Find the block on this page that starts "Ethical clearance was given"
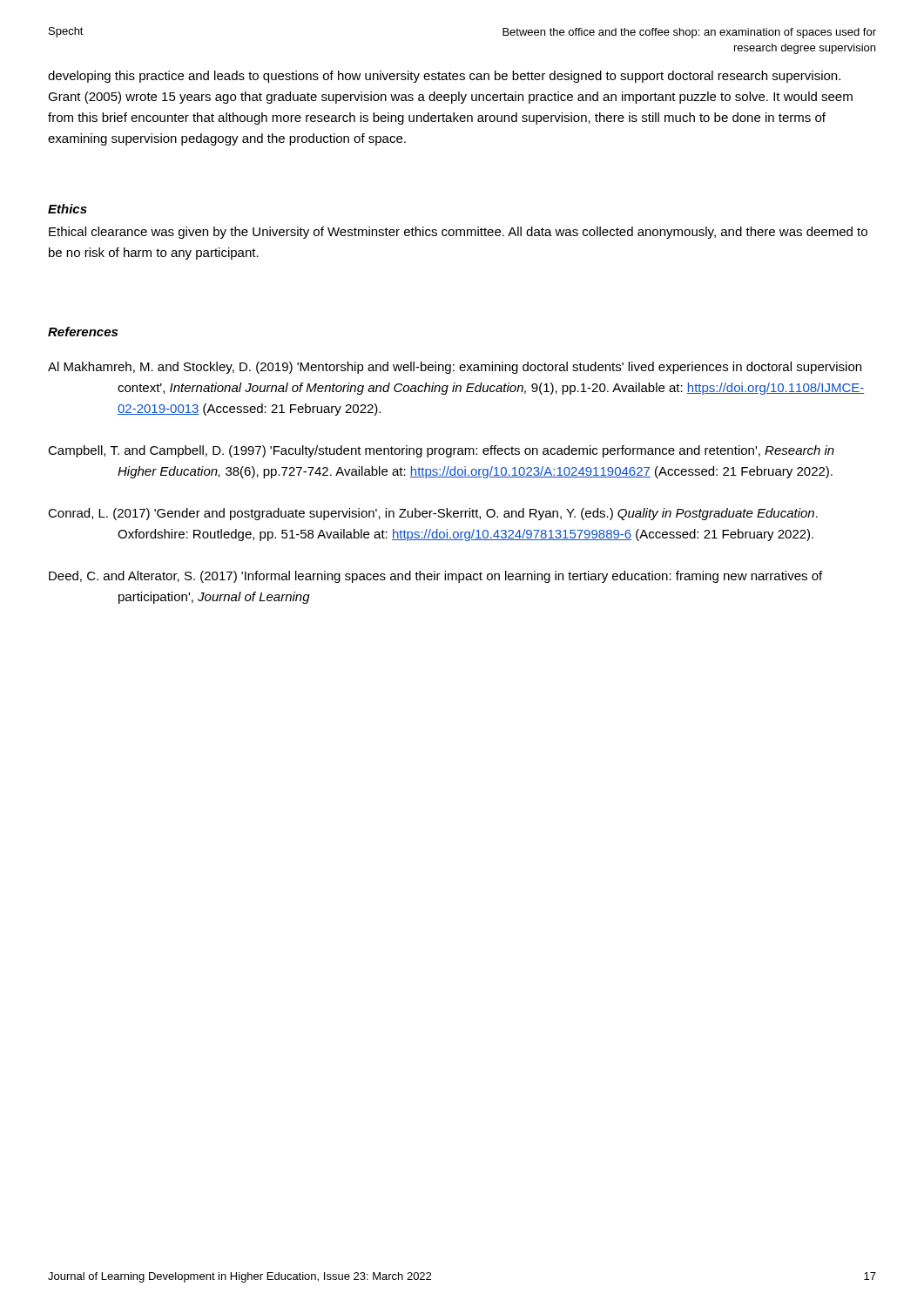This screenshot has height=1307, width=924. coord(458,242)
